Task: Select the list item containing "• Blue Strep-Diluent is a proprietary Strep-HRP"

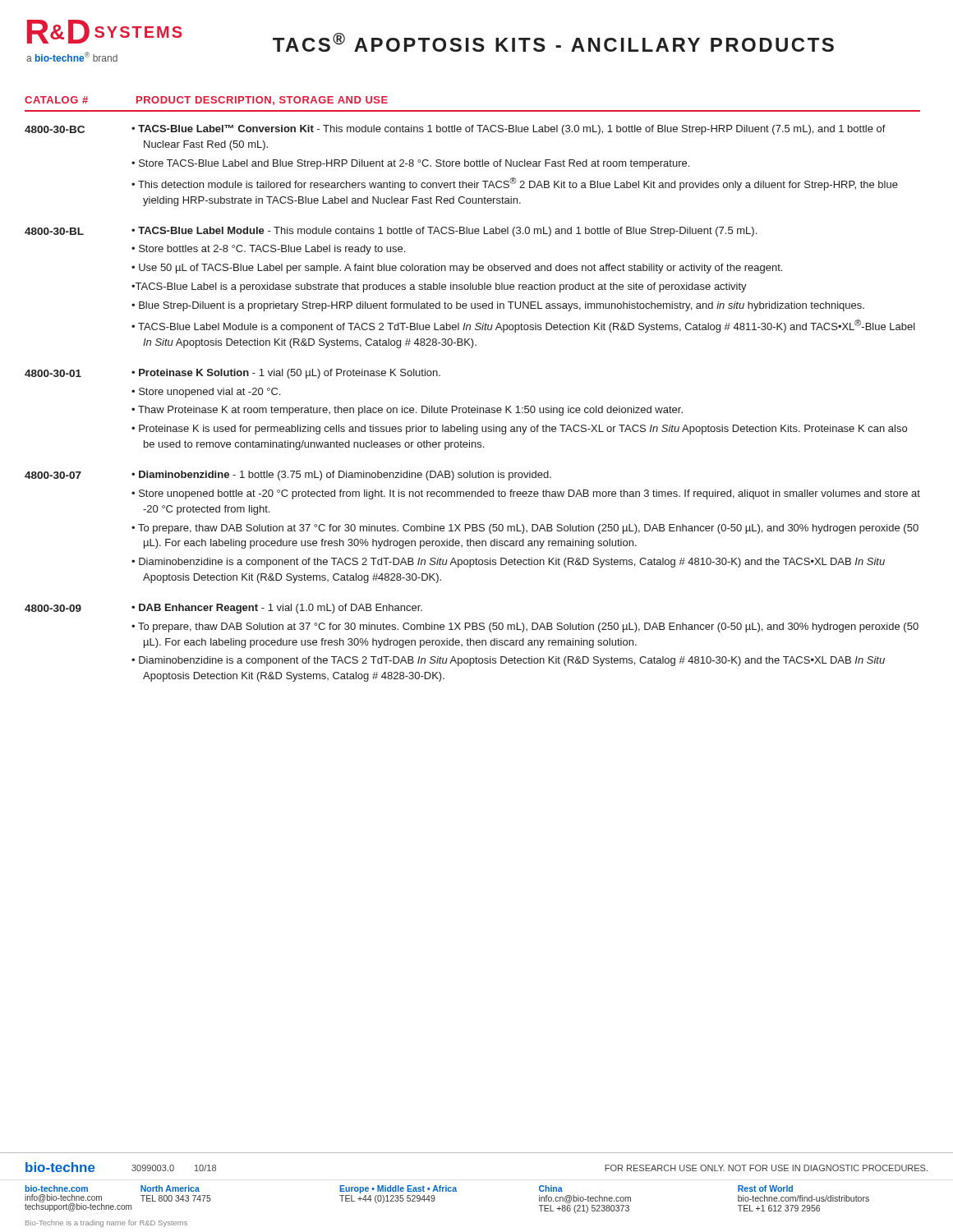Action: [498, 305]
